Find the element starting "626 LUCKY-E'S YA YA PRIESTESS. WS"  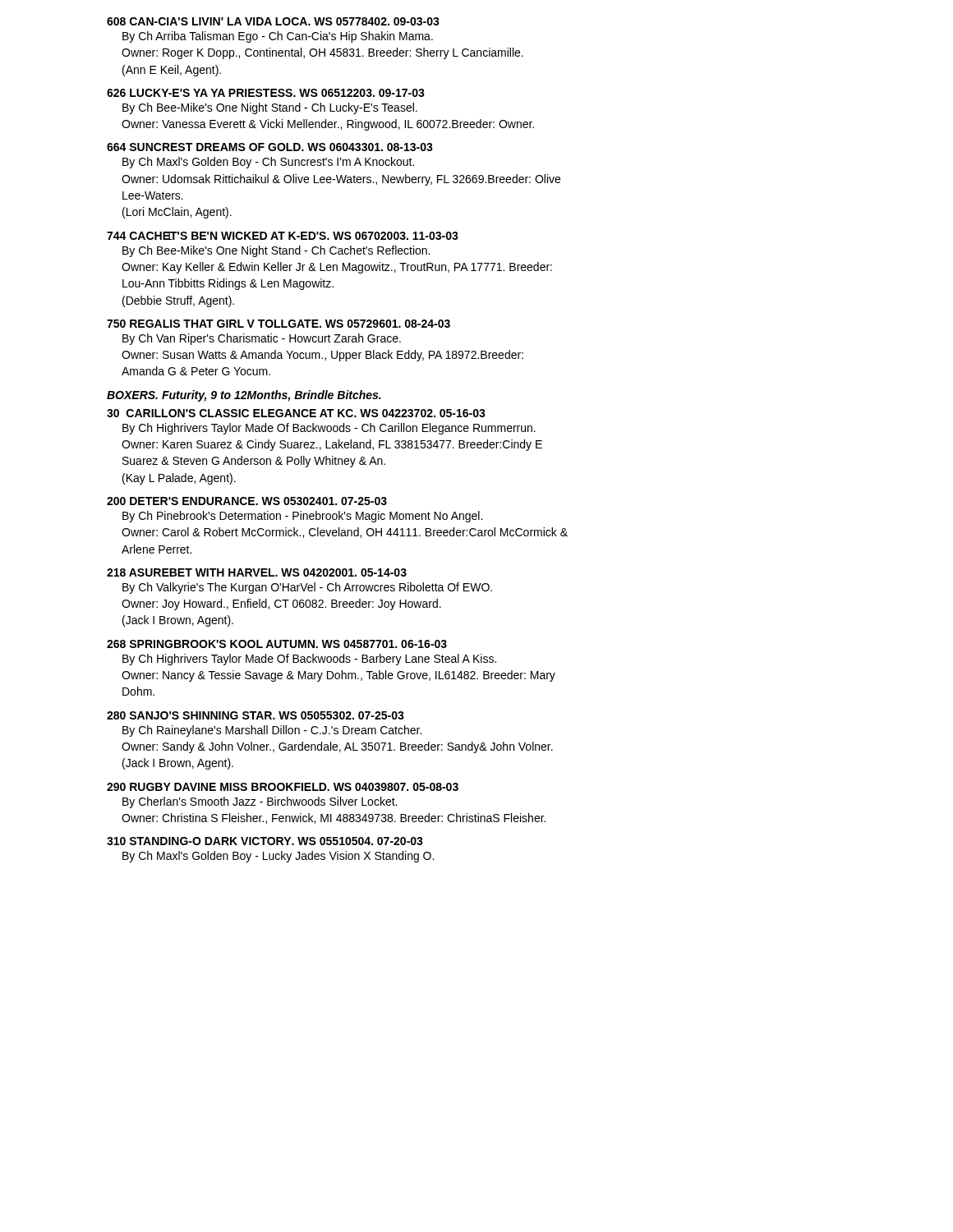(x=507, y=109)
